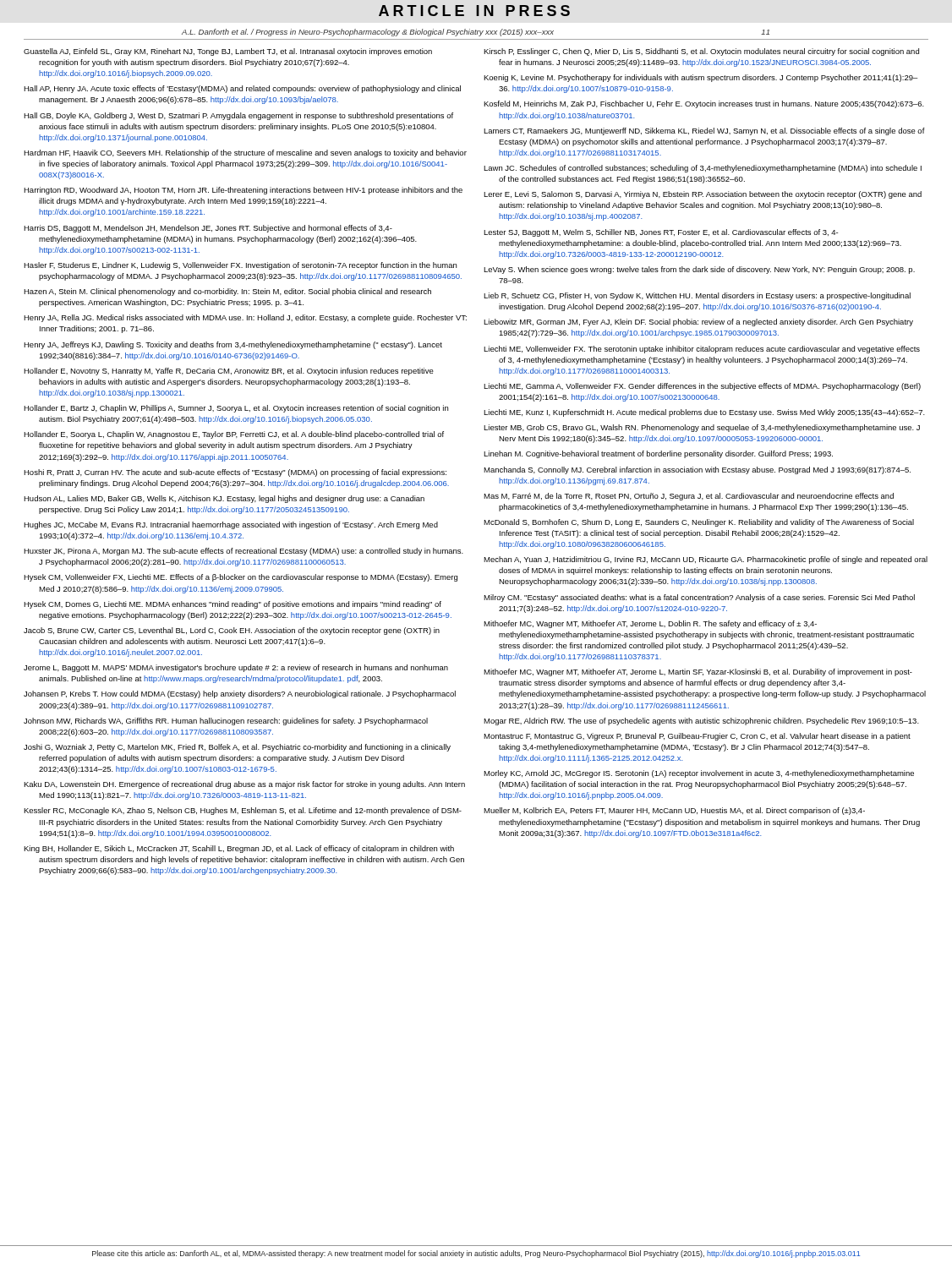952x1268 pixels.
Task: Locate the text block that says "Hasler F, Studerus E, Lindner K,"
Action: click(243, 270)
